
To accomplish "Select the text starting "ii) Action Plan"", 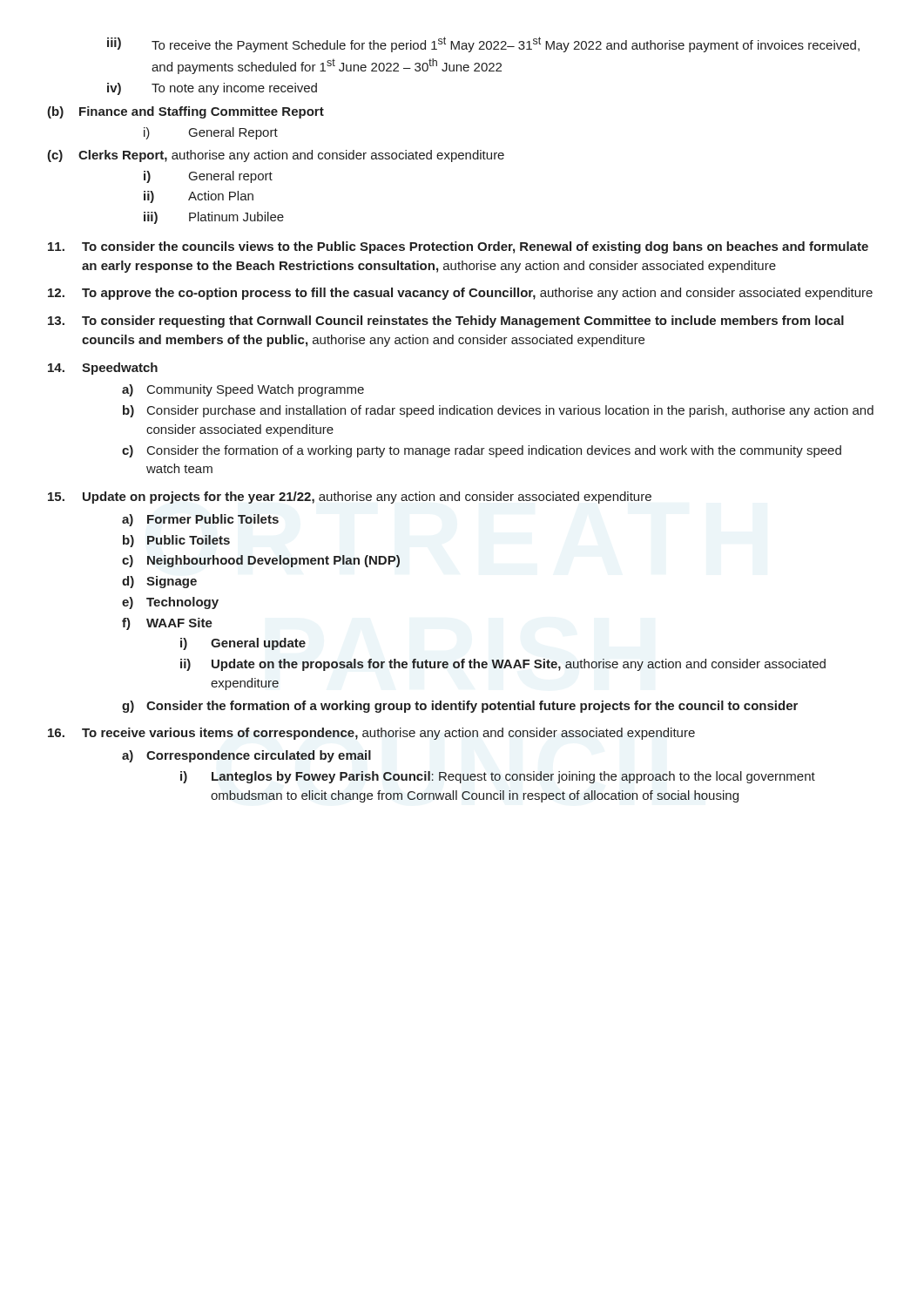I will pos(199,196).
